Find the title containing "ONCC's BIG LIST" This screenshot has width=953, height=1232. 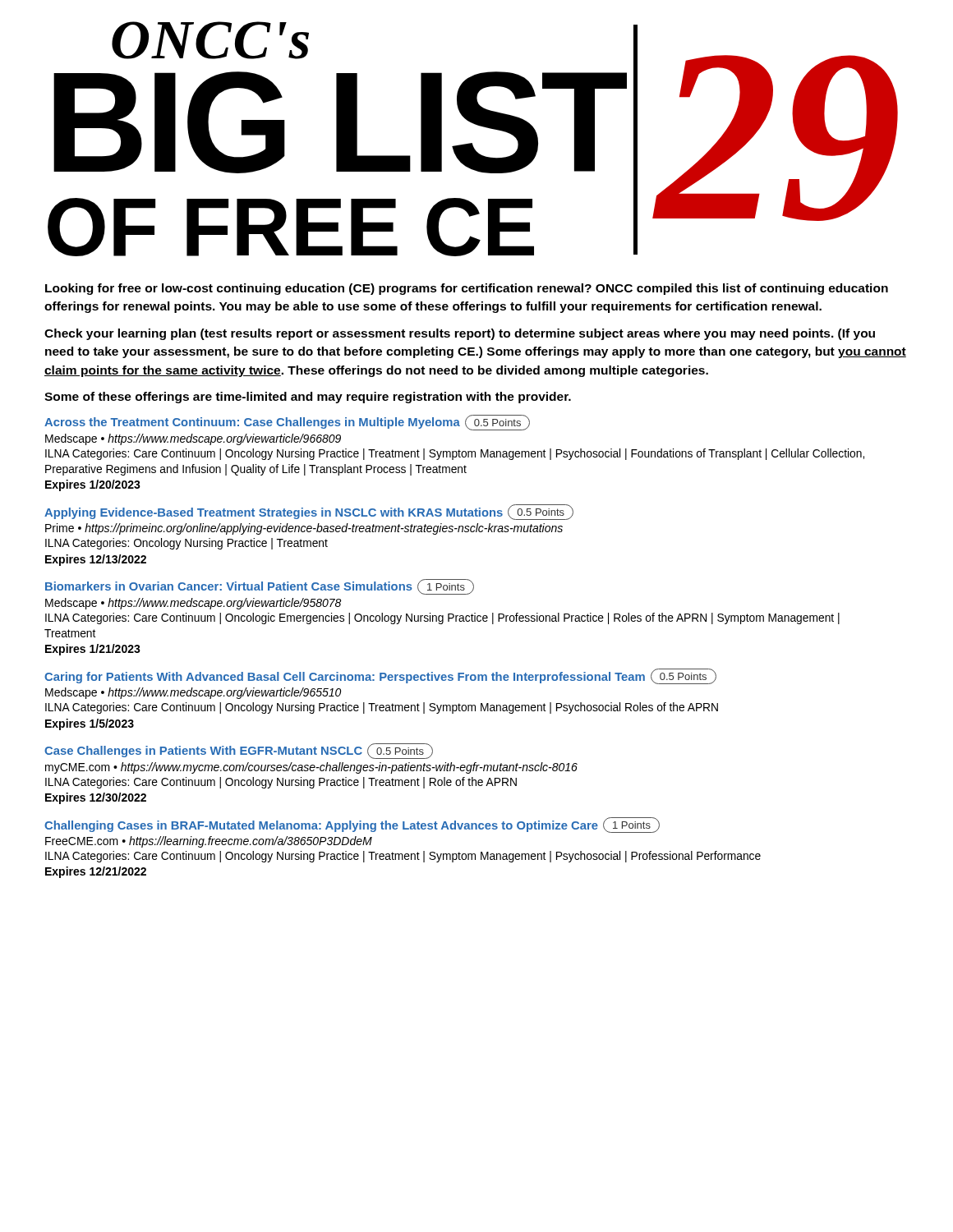click(x=473, y=136)
